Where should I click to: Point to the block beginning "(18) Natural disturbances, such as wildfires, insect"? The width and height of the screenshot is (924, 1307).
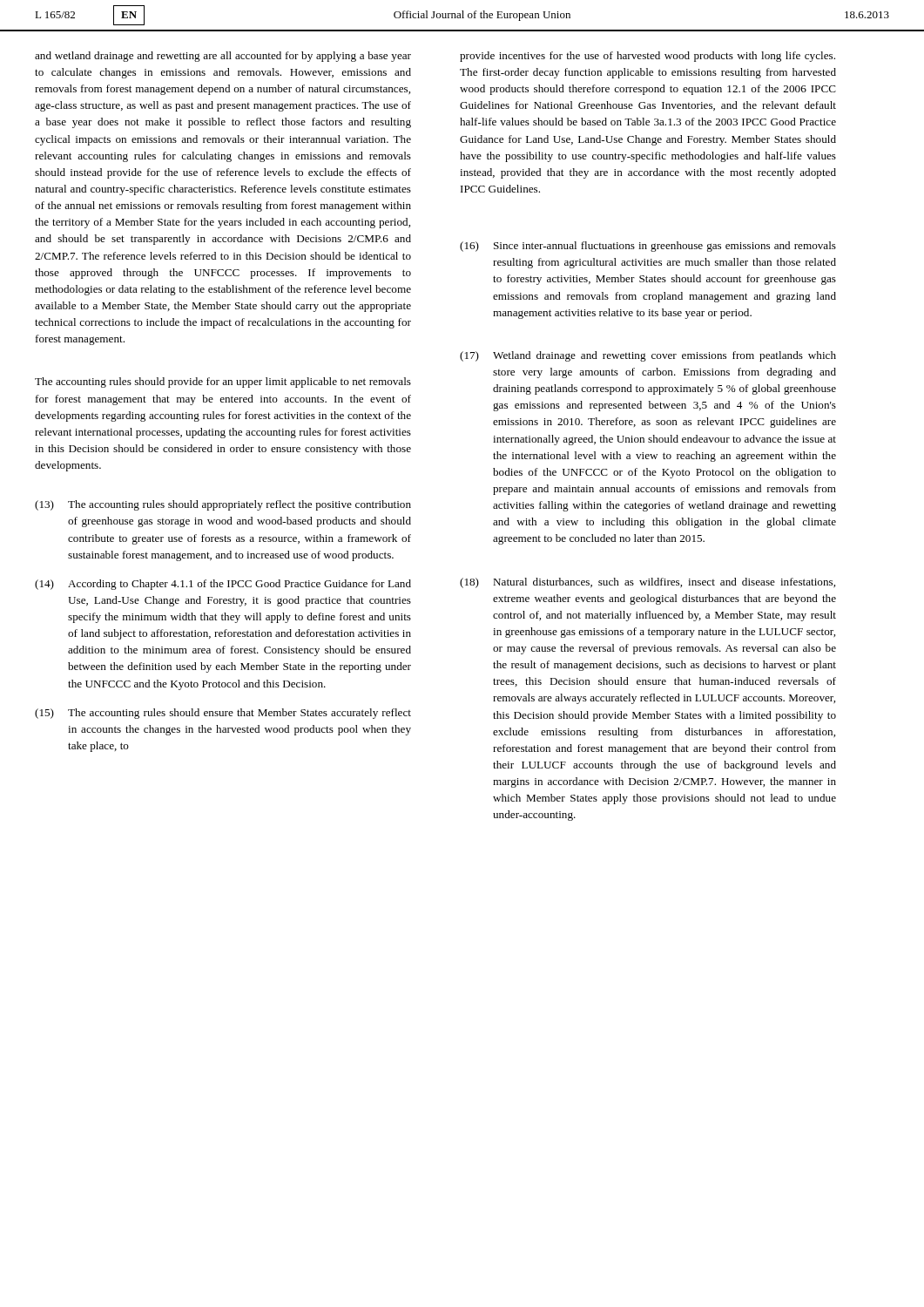[648, 698]
